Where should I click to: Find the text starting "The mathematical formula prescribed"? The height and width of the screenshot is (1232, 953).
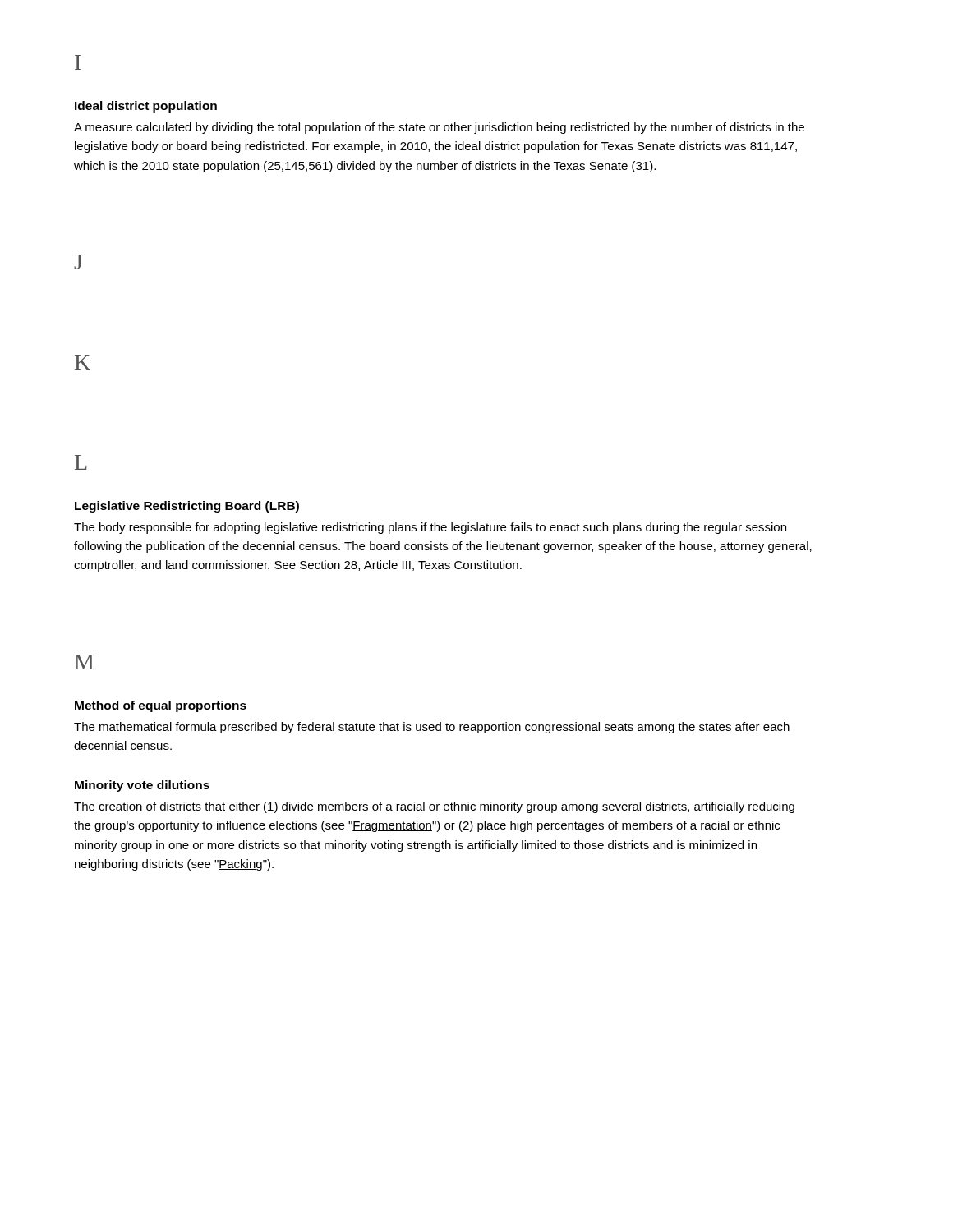tap(432, 736)
